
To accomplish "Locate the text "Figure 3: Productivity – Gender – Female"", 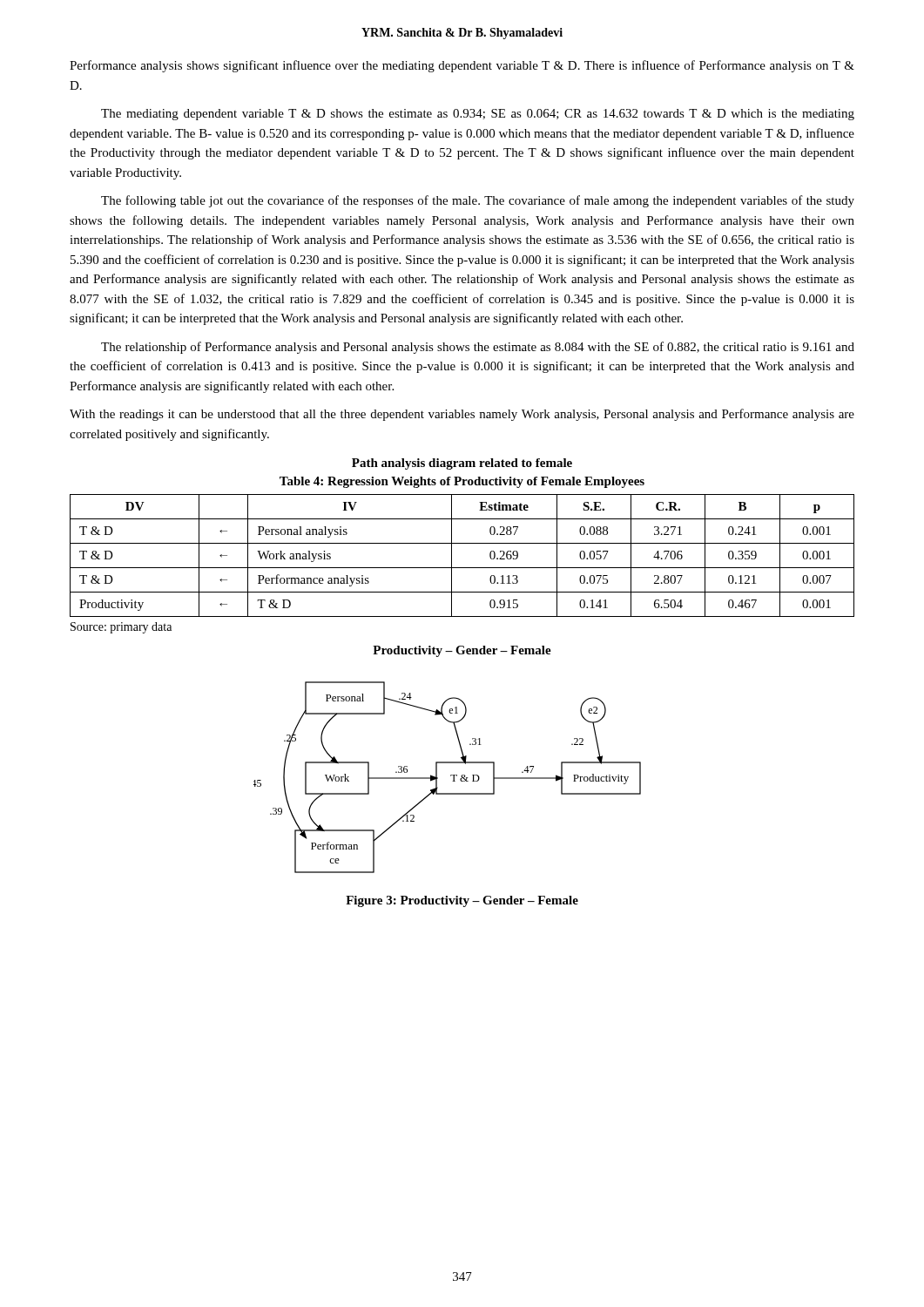I will pyautogui.click(x=462, y=900).
